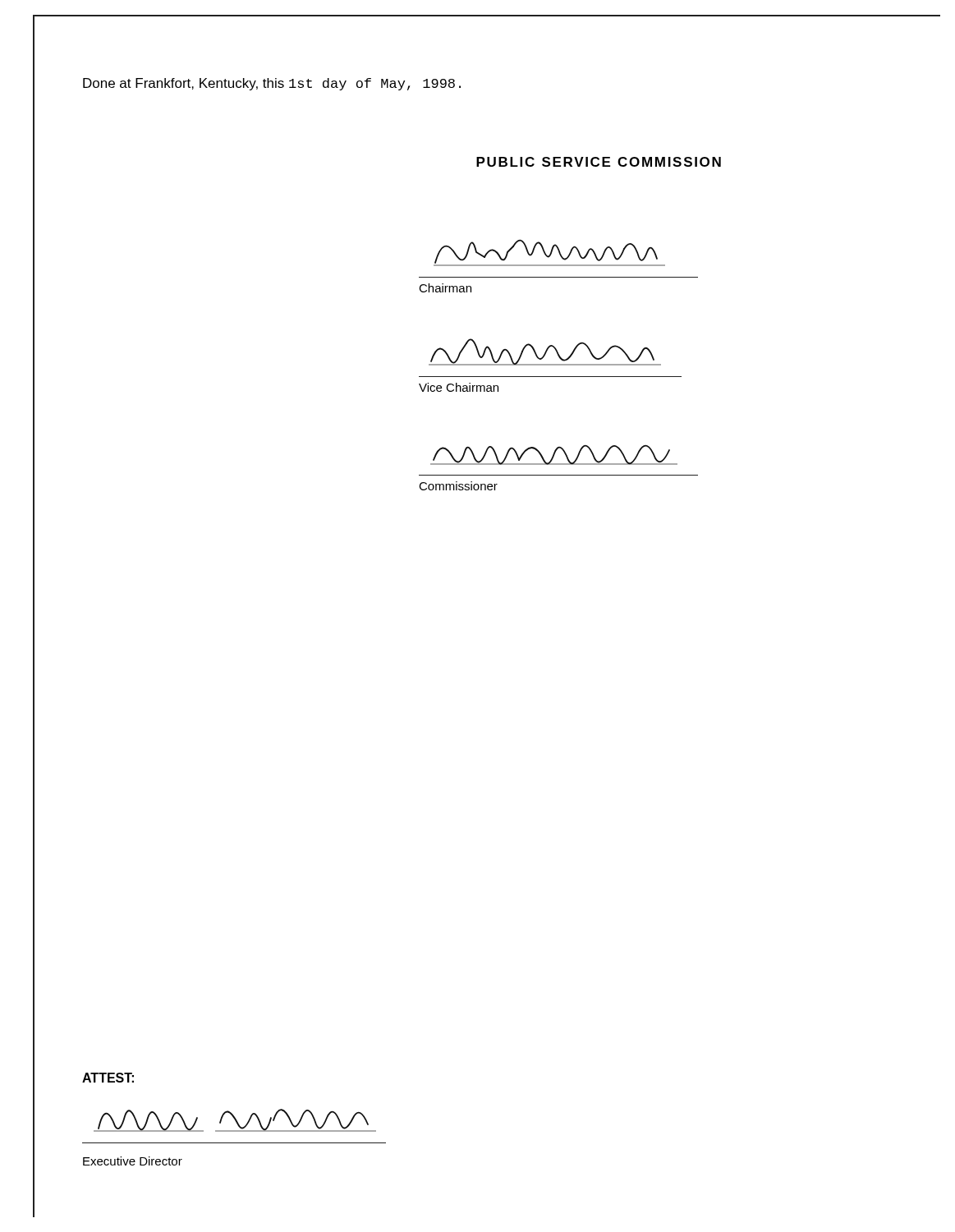
Task: Select the block starting "Executive Director"
Action: pos(132,1161)
